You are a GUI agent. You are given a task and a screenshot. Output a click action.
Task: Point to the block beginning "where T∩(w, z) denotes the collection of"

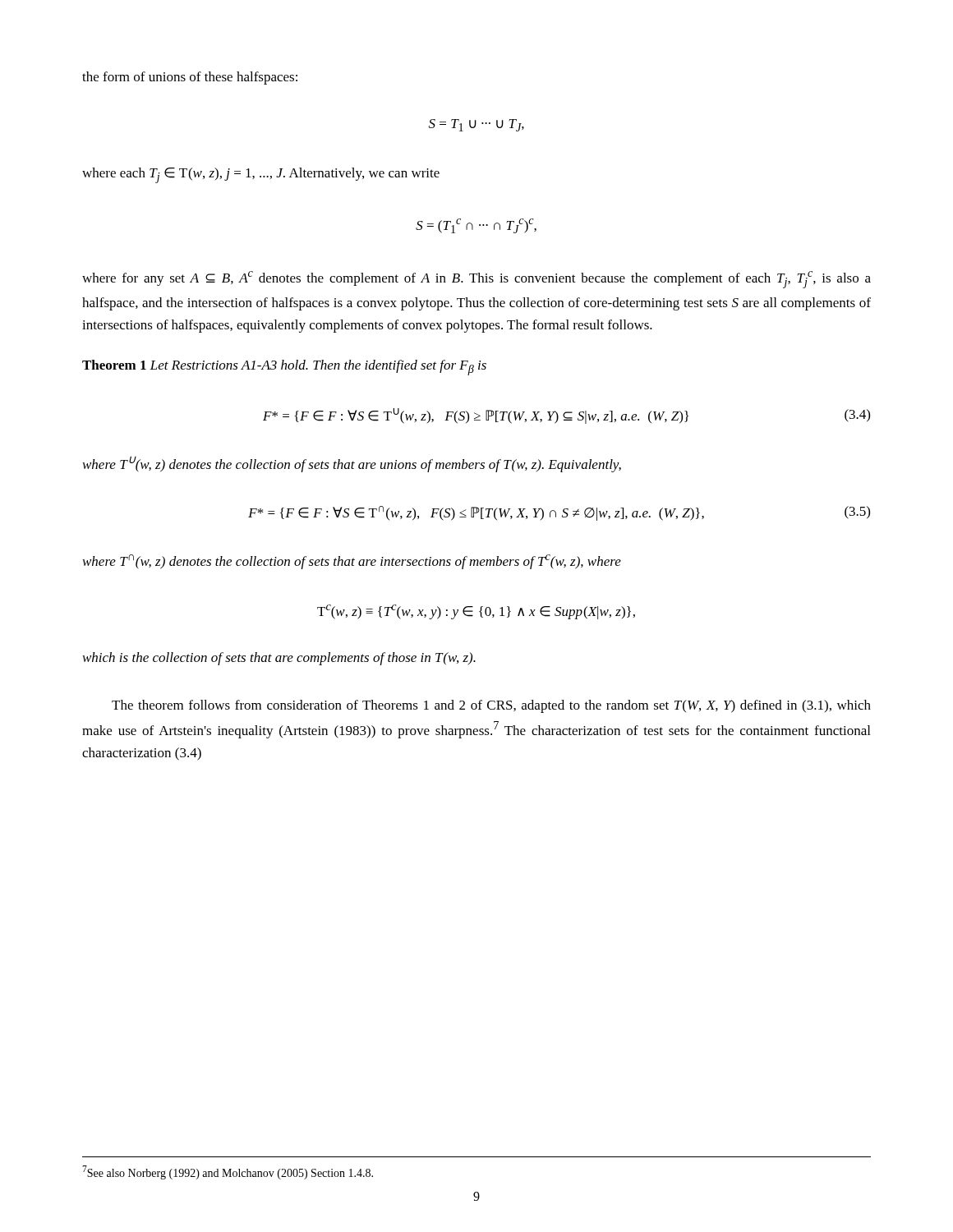pos(352,559)
